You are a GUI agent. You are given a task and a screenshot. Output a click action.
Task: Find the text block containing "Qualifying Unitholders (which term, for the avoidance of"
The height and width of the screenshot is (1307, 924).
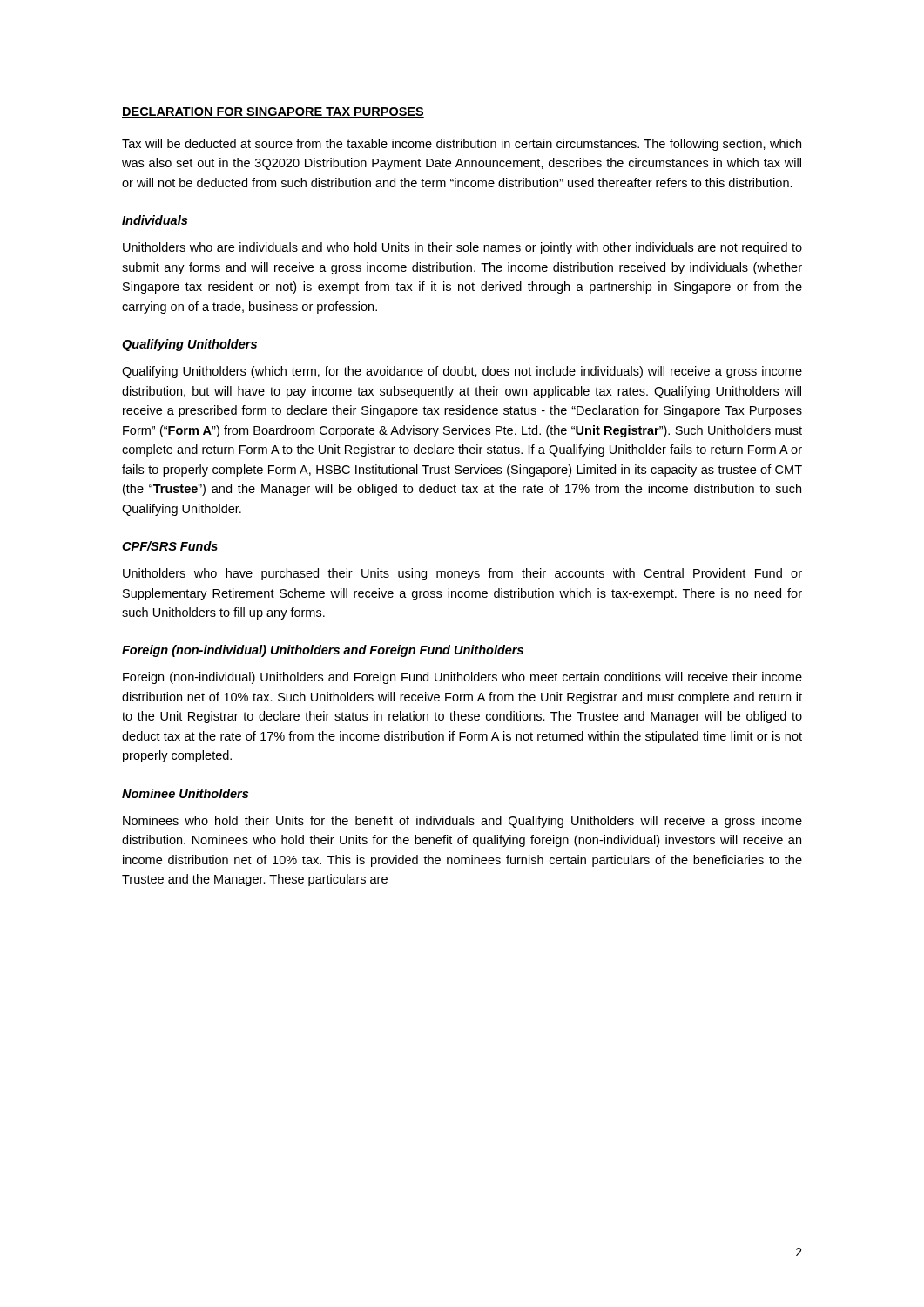point(462,440)
